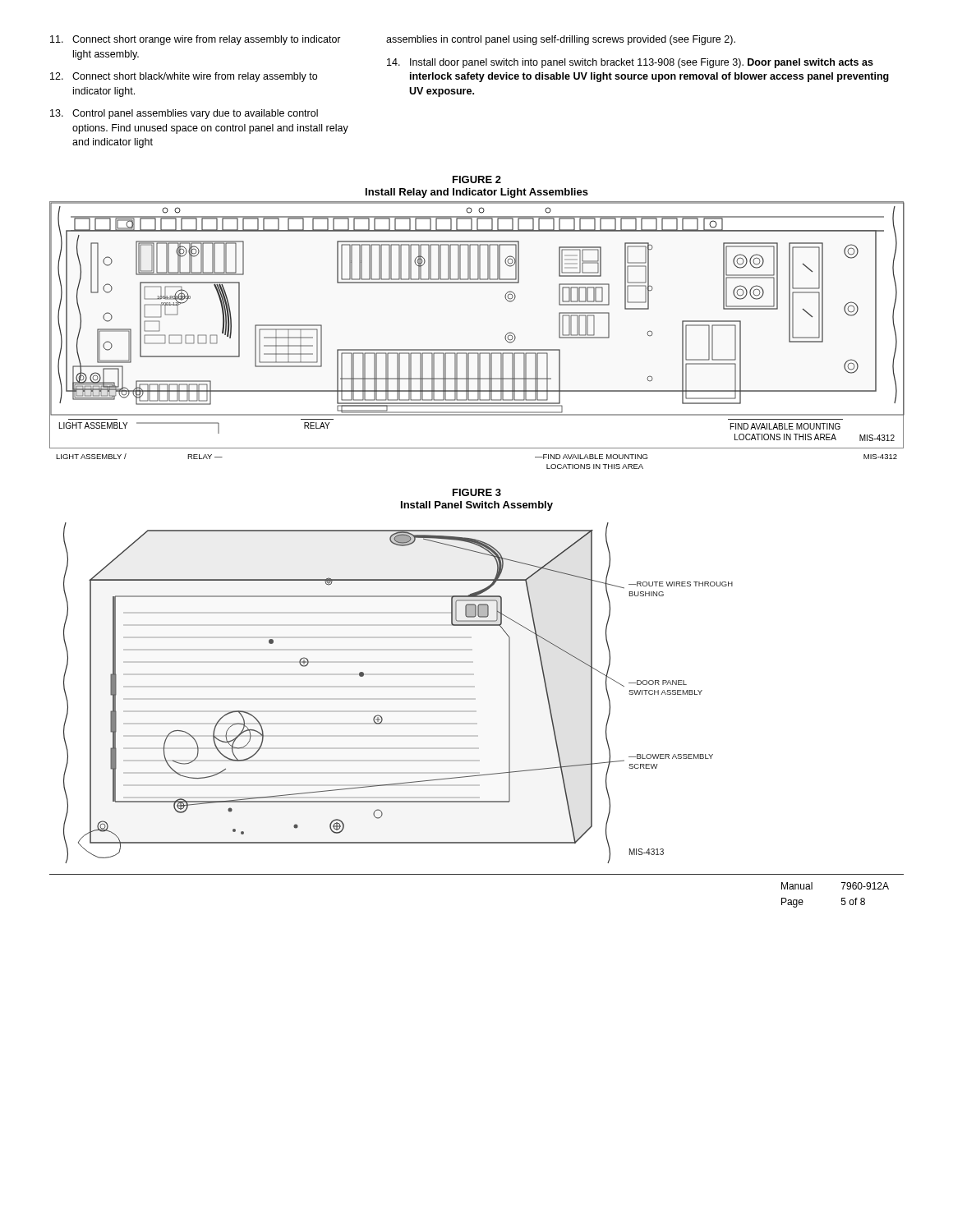Click on the region starting "FIGURE 3 Install Panel"

click(x=476, y=499)
